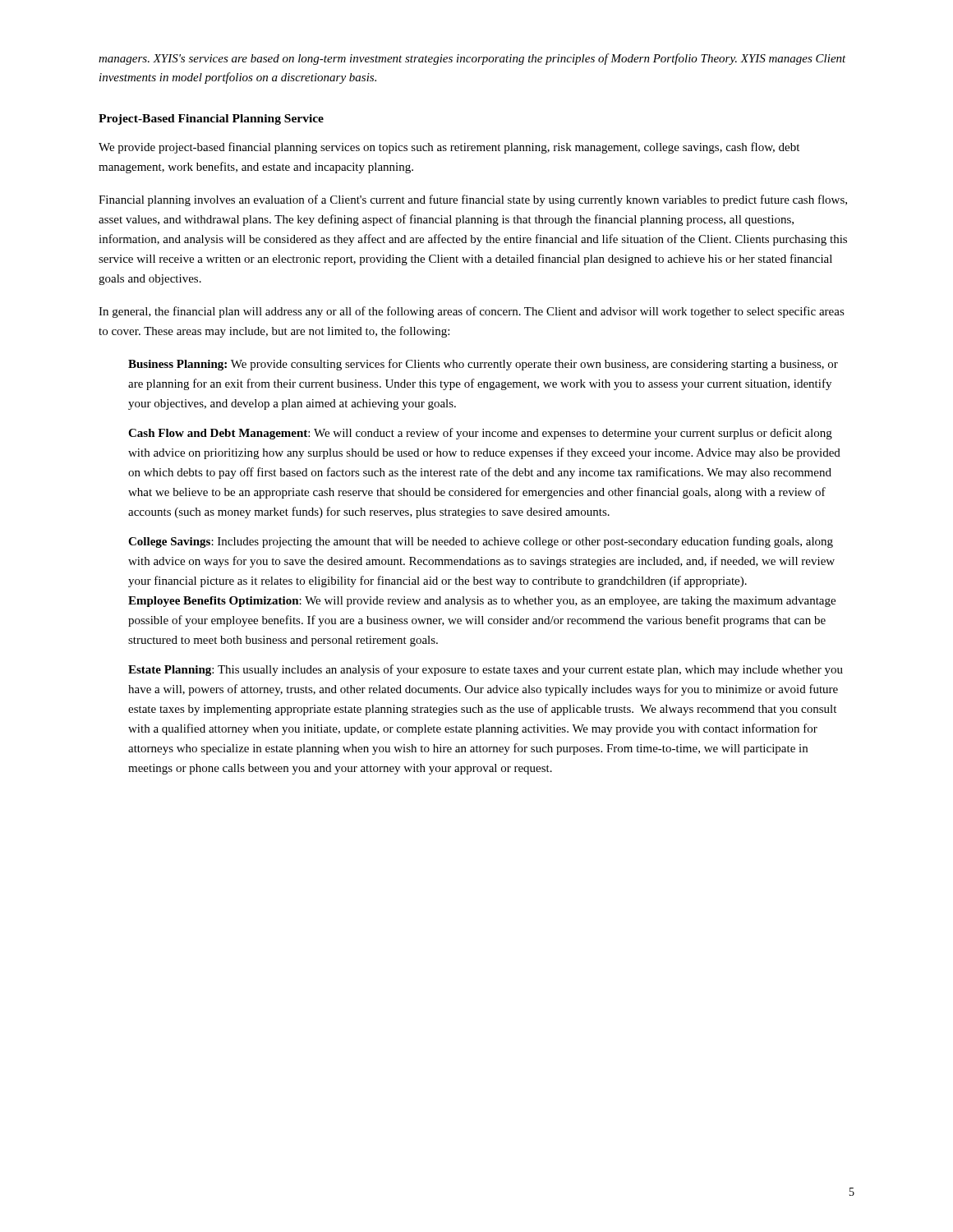Select the list item with the text "Cash Flow and Debt"
Viewport: 953px width, 1232px height.
[484, 472]
